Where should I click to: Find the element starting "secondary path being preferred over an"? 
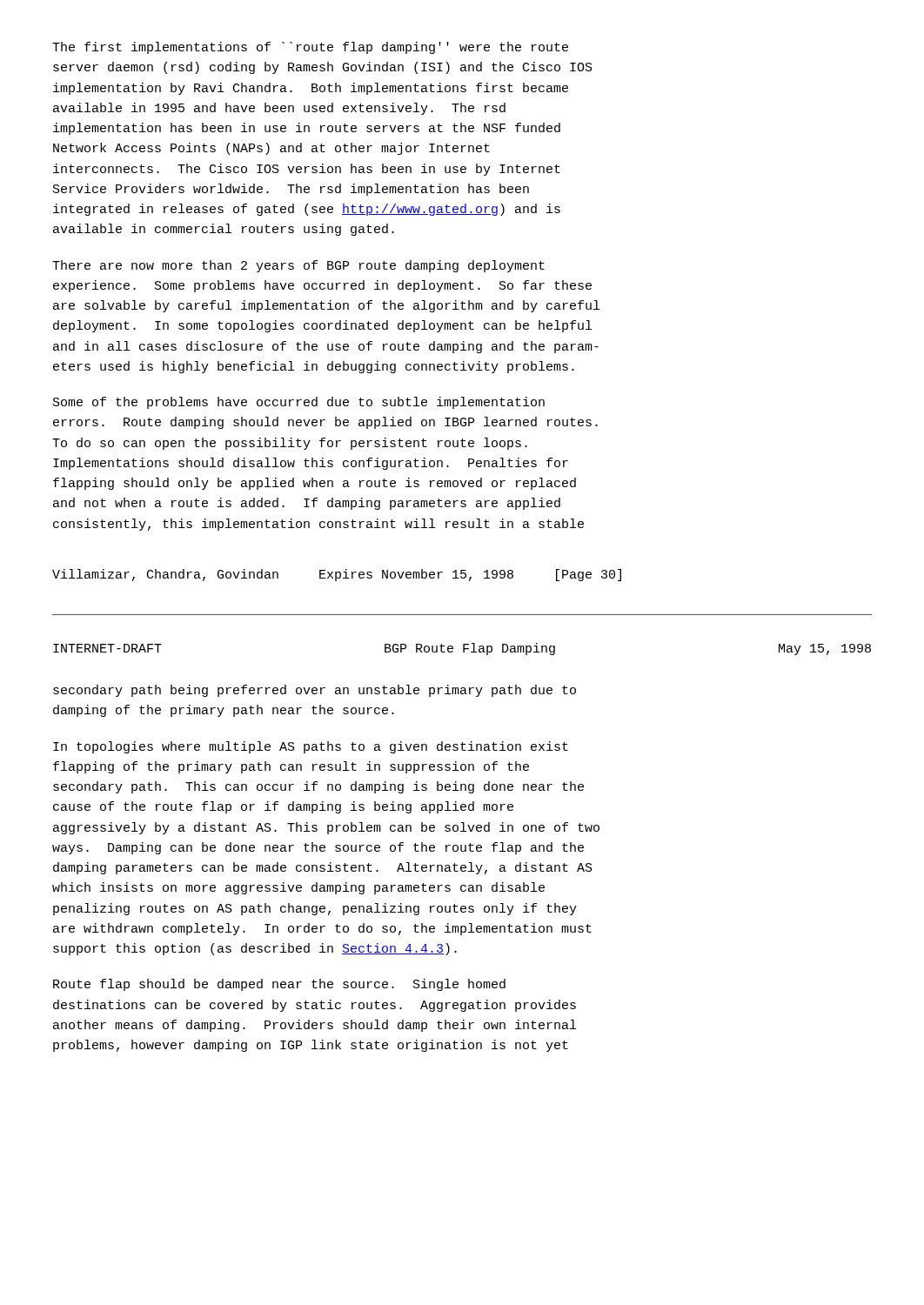click(x=315, y=701)
